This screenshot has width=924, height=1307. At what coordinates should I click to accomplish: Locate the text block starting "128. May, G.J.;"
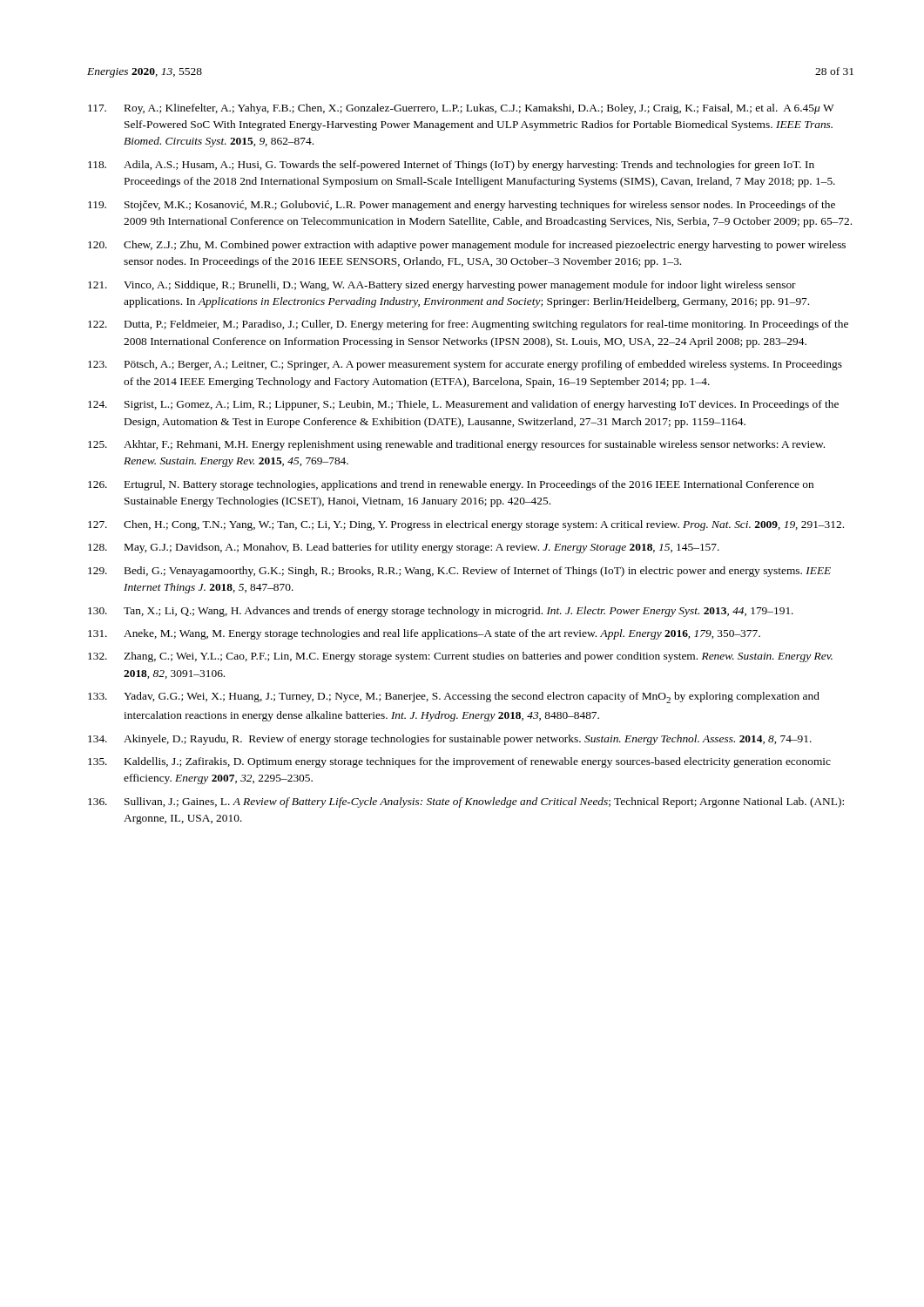click(x=471, y=547)
